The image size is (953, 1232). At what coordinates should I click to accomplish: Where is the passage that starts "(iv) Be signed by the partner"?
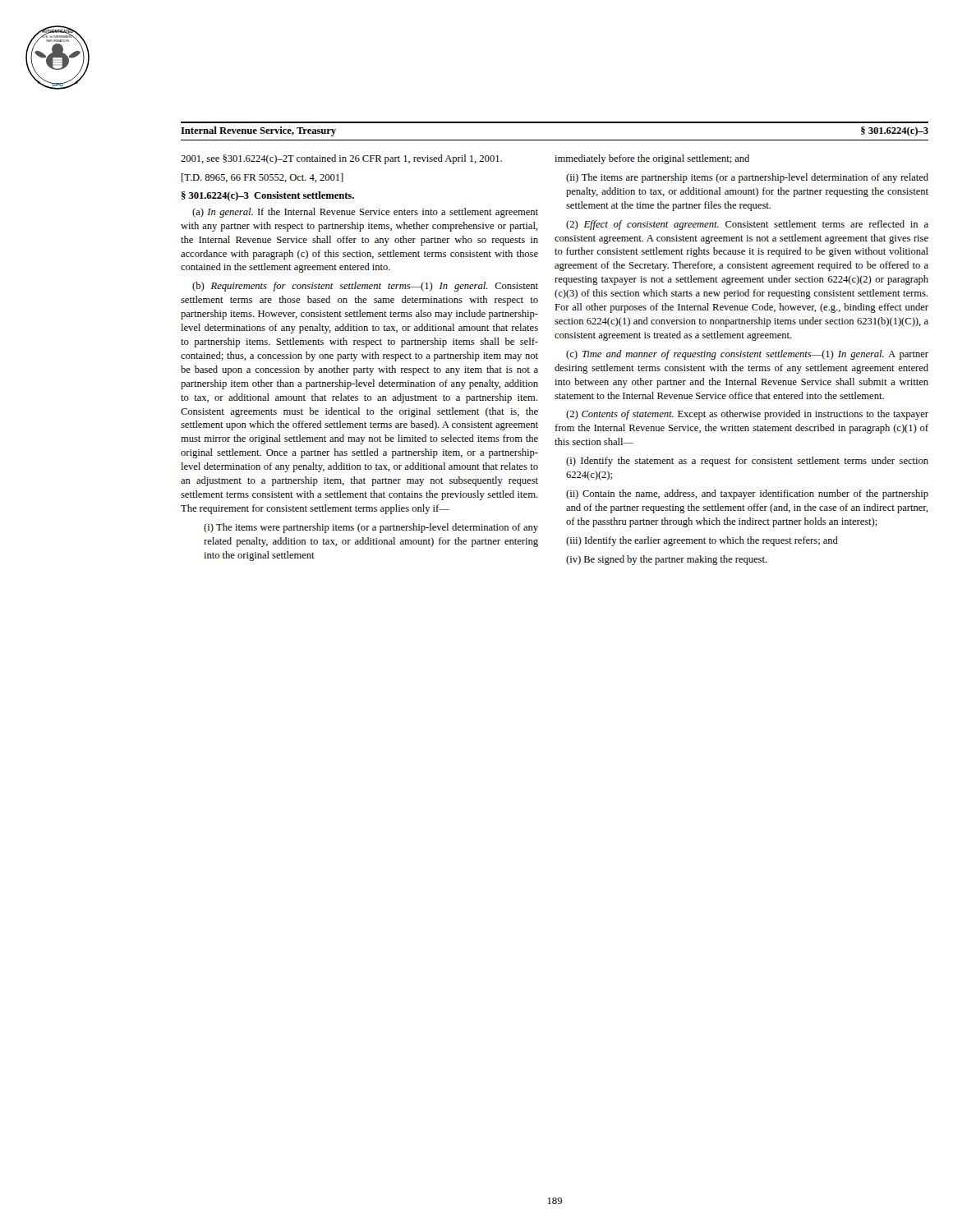coord(747,559)
